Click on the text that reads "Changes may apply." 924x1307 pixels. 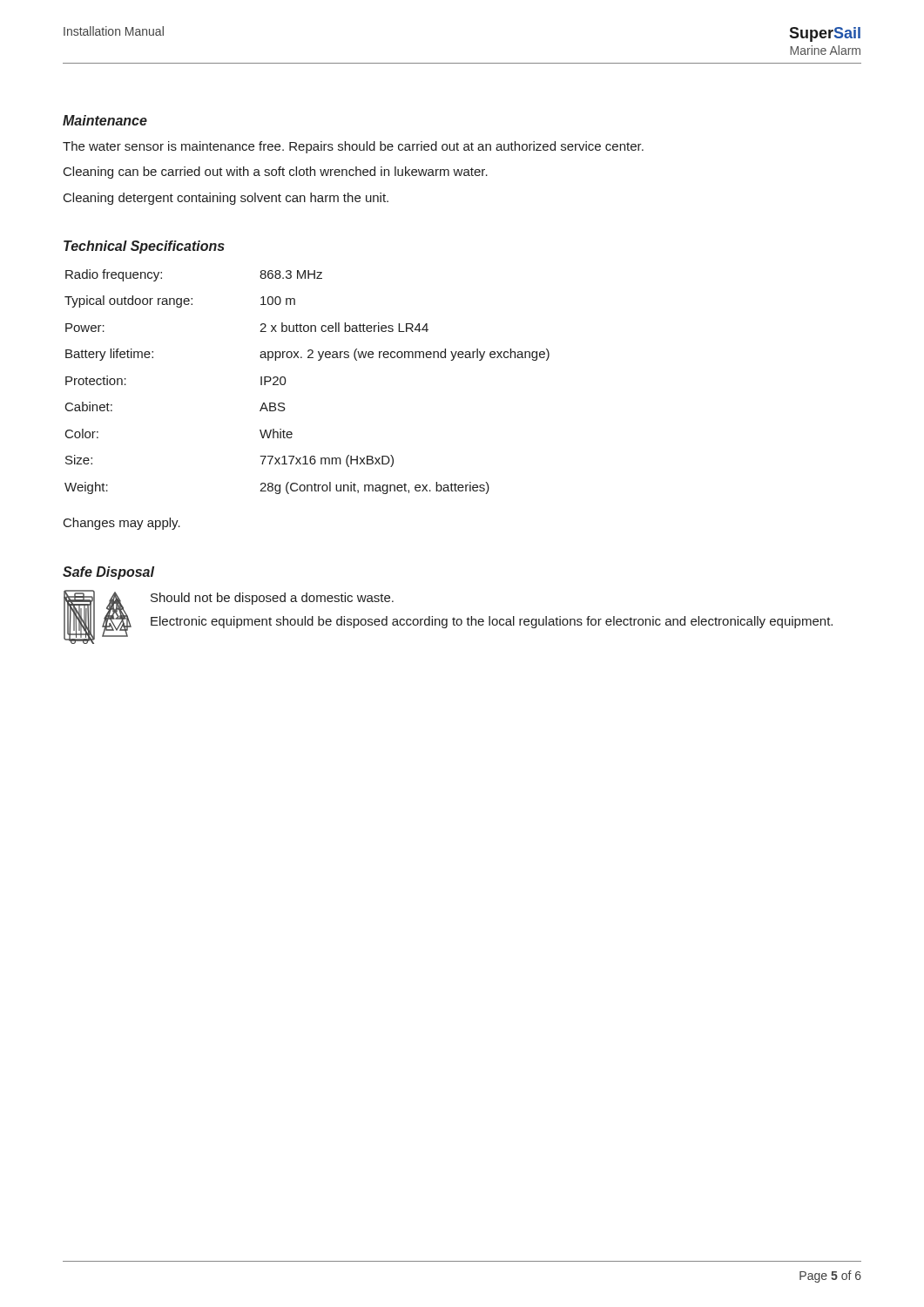122,523
